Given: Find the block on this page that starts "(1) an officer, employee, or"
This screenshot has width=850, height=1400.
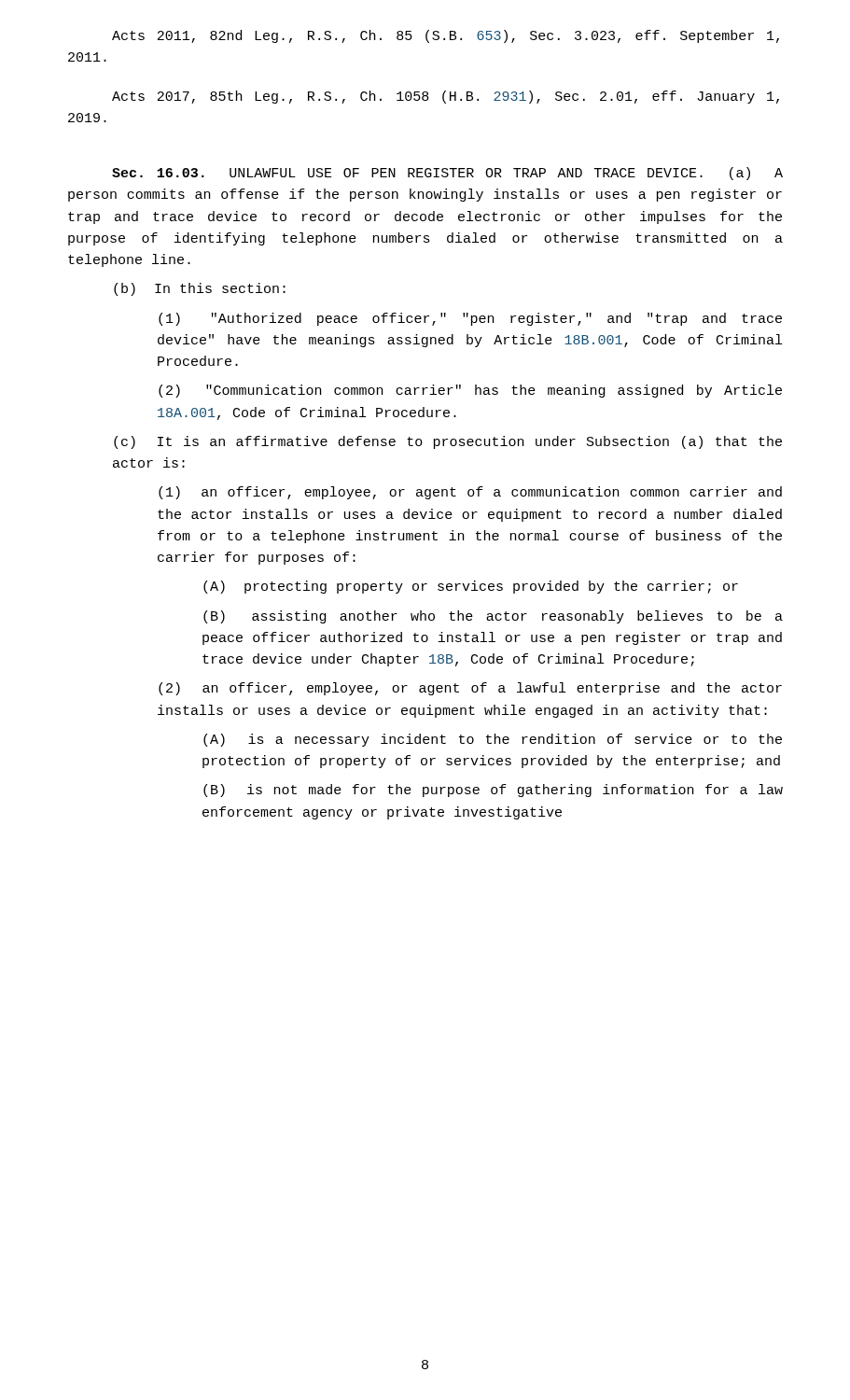Looking at the screenshot, I should click(470, 526).
